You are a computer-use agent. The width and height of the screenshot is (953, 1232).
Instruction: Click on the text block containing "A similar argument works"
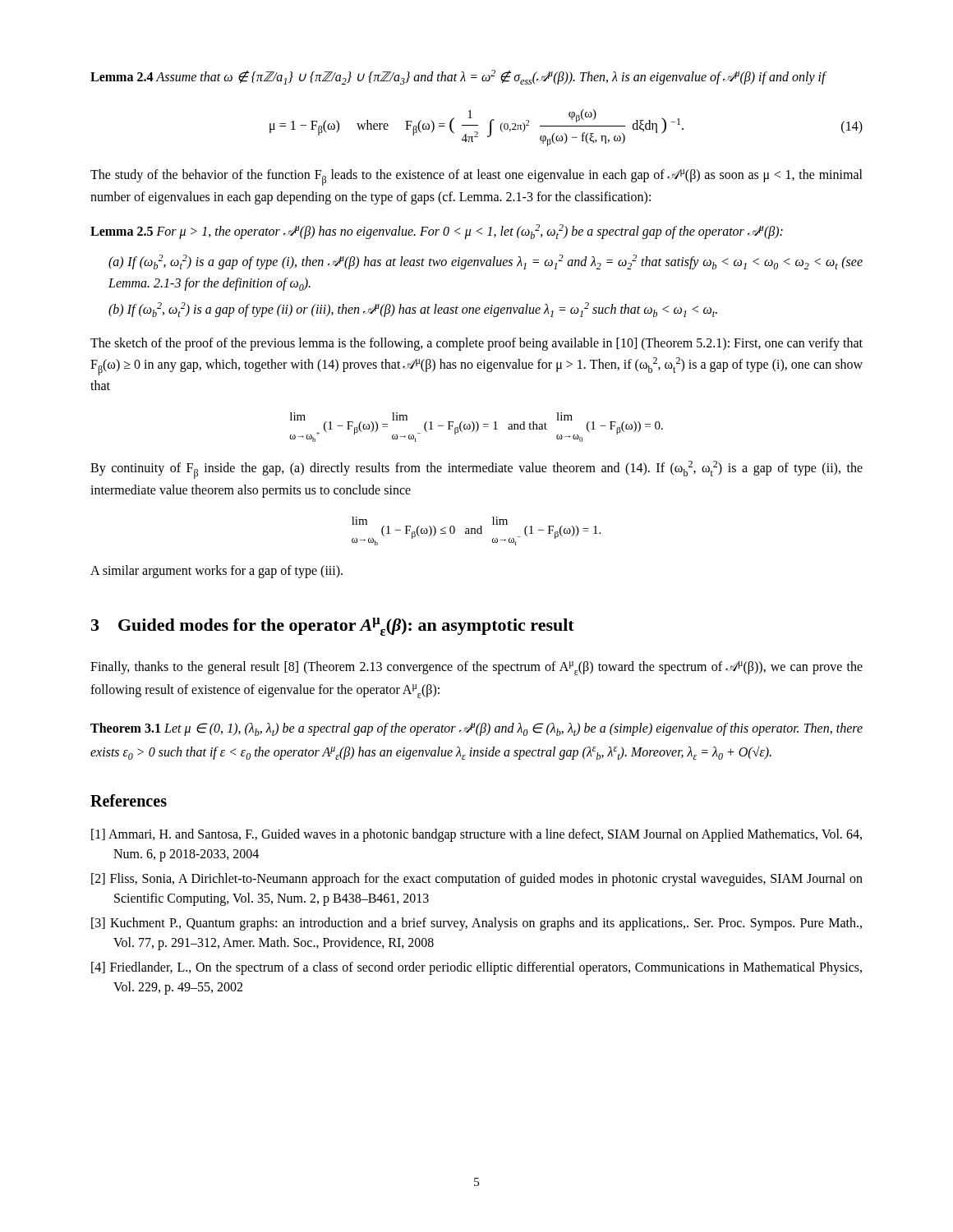coord(216,572)
